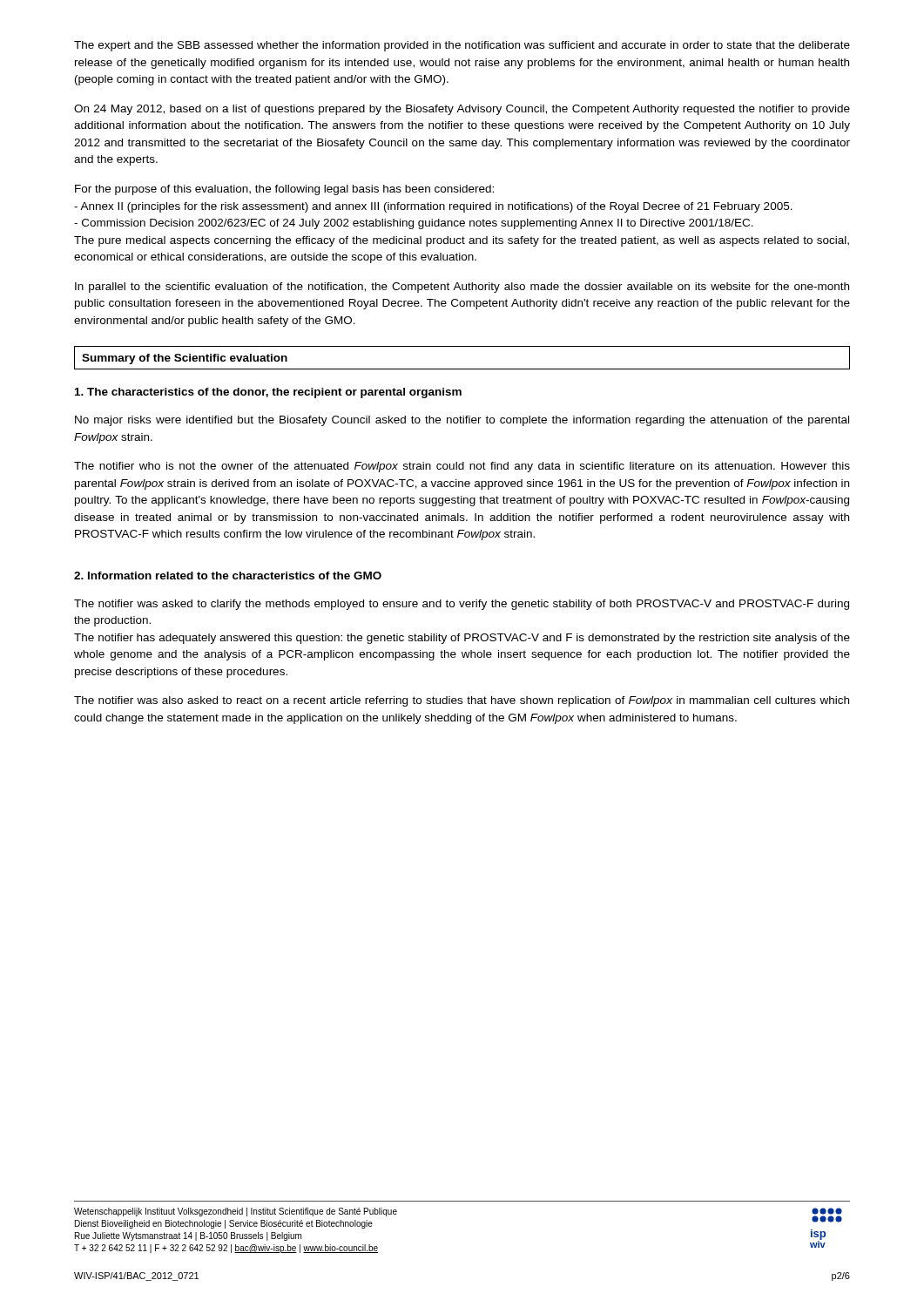The height and width of the screenshot is (1307, 924).
Task: Where is the passage that starts "In parallel to"?
Action: (462, 303)
